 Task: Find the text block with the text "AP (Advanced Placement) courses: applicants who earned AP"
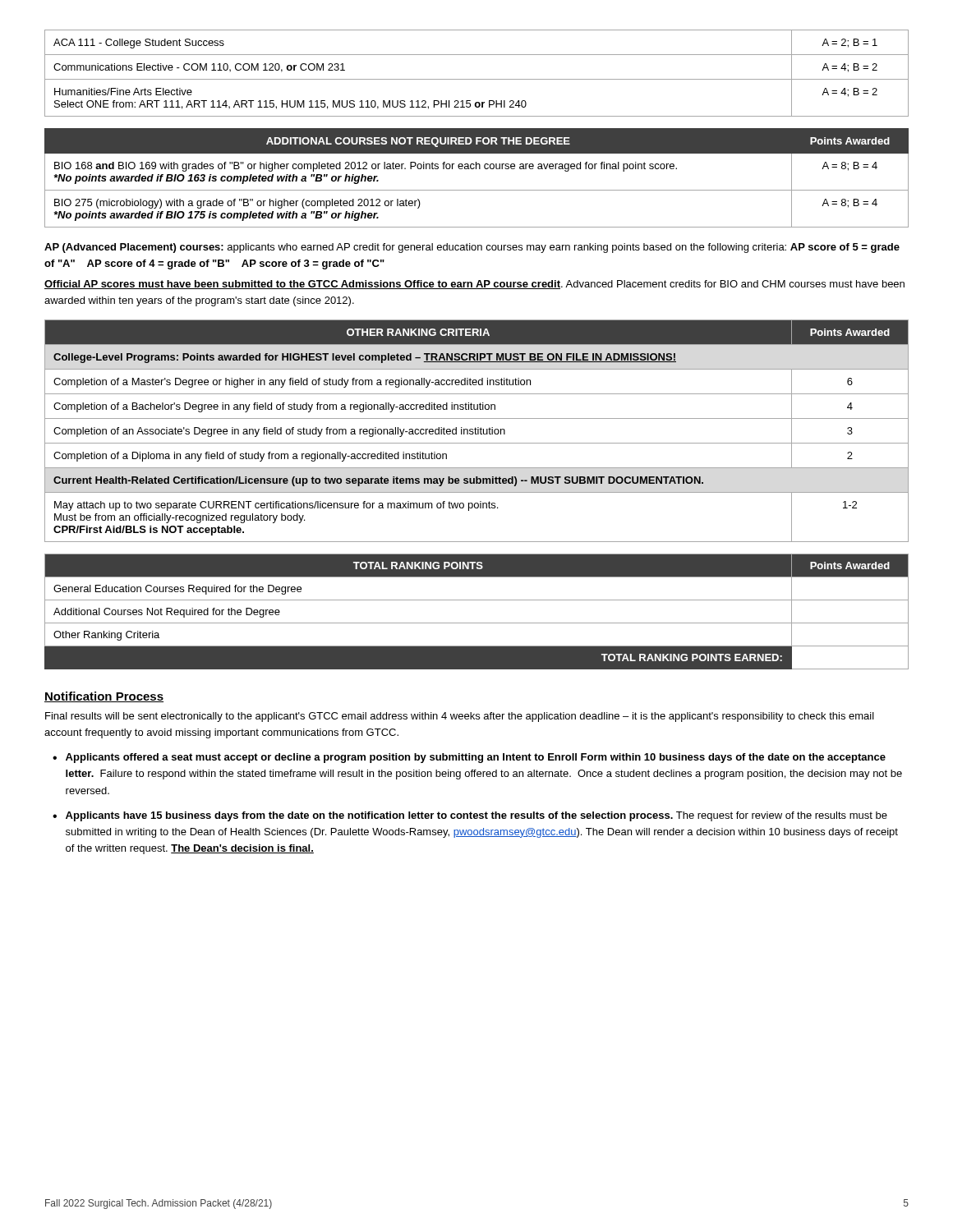pyautogui.click(x=472, y=255)
